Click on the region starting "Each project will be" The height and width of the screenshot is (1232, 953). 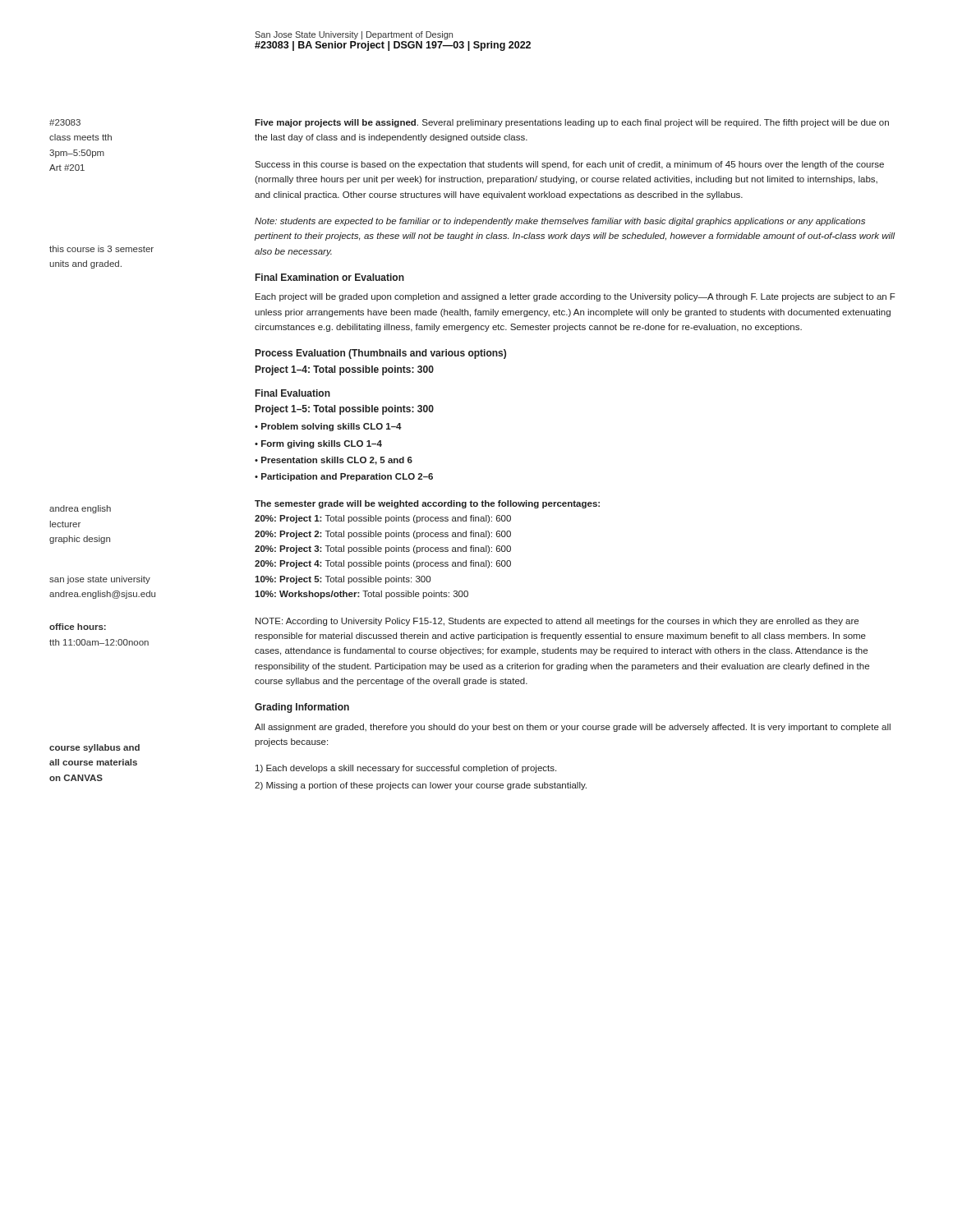coord(575,312)
